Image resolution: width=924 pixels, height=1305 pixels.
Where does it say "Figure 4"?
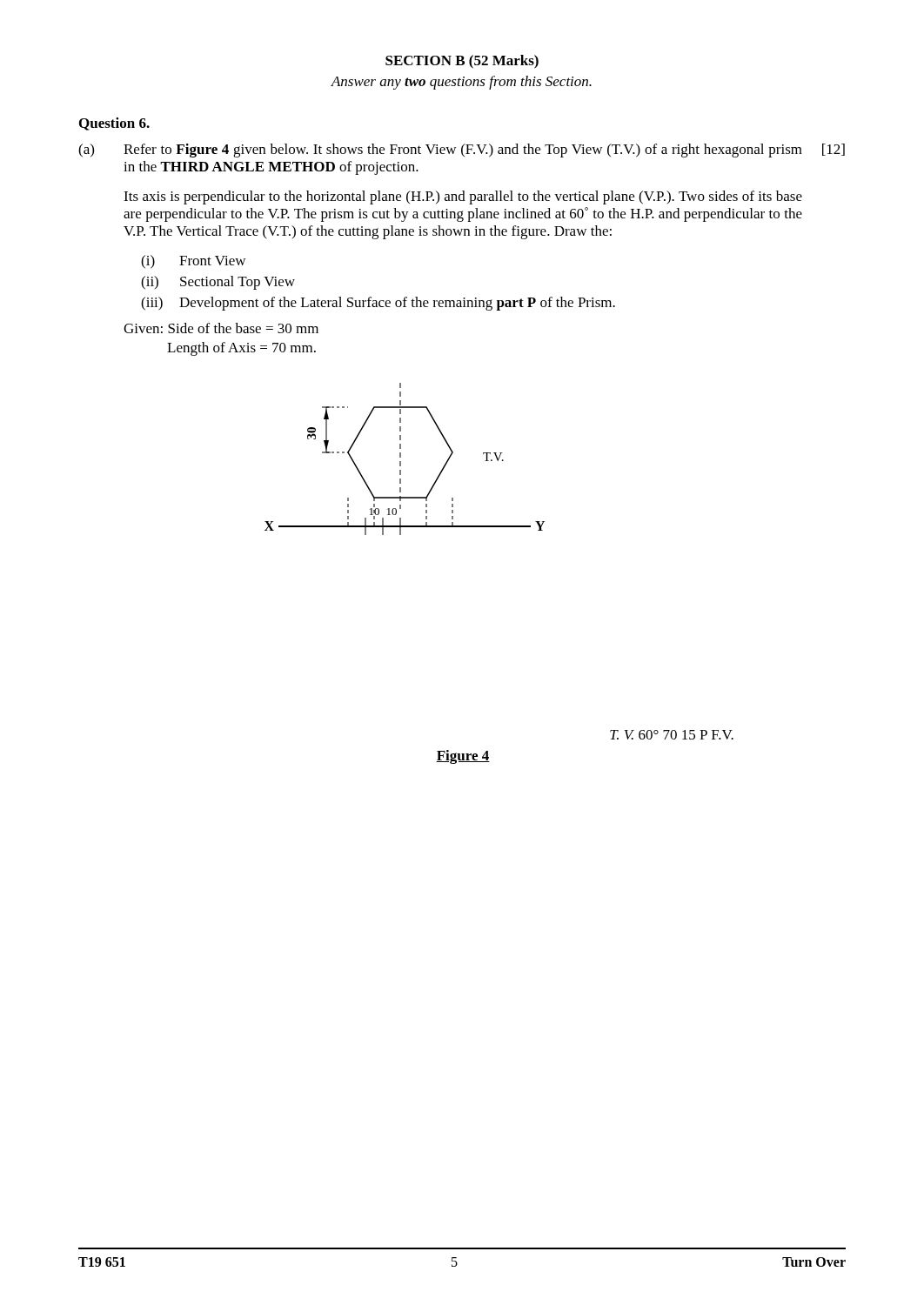tap(463, 756)
